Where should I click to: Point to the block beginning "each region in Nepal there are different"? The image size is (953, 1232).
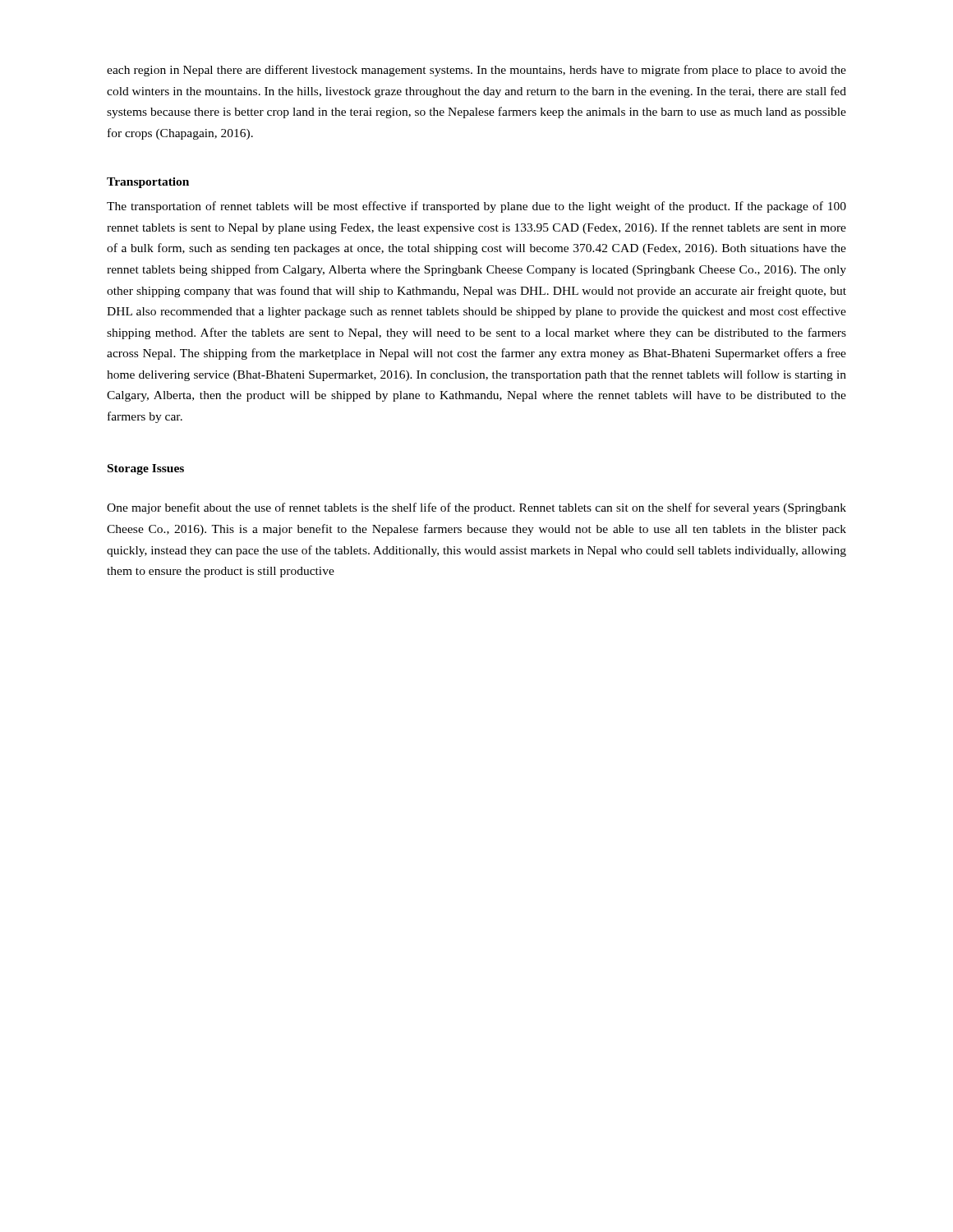(x=476, y=101)
